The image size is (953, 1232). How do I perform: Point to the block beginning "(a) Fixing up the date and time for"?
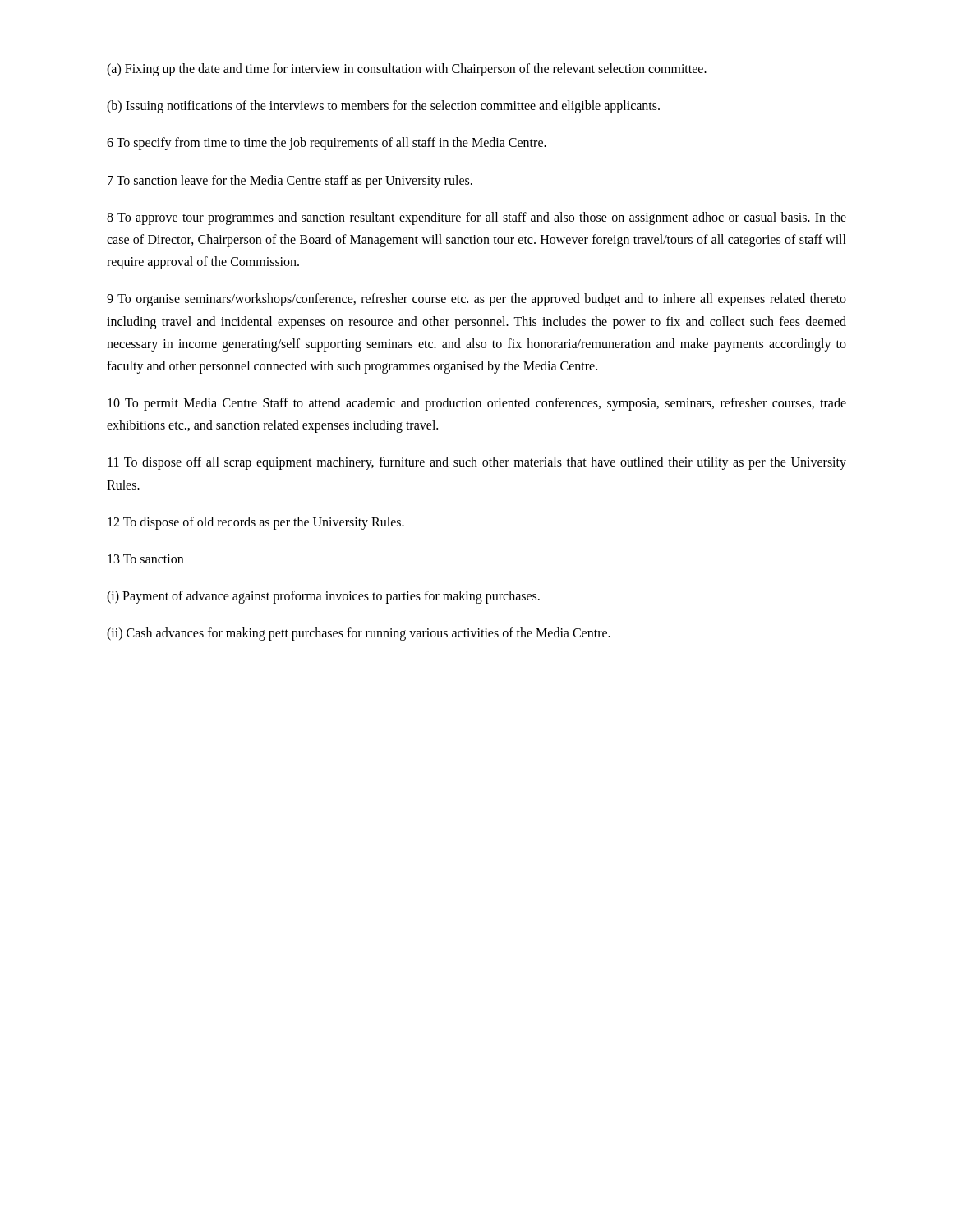(x=407, y=69)
